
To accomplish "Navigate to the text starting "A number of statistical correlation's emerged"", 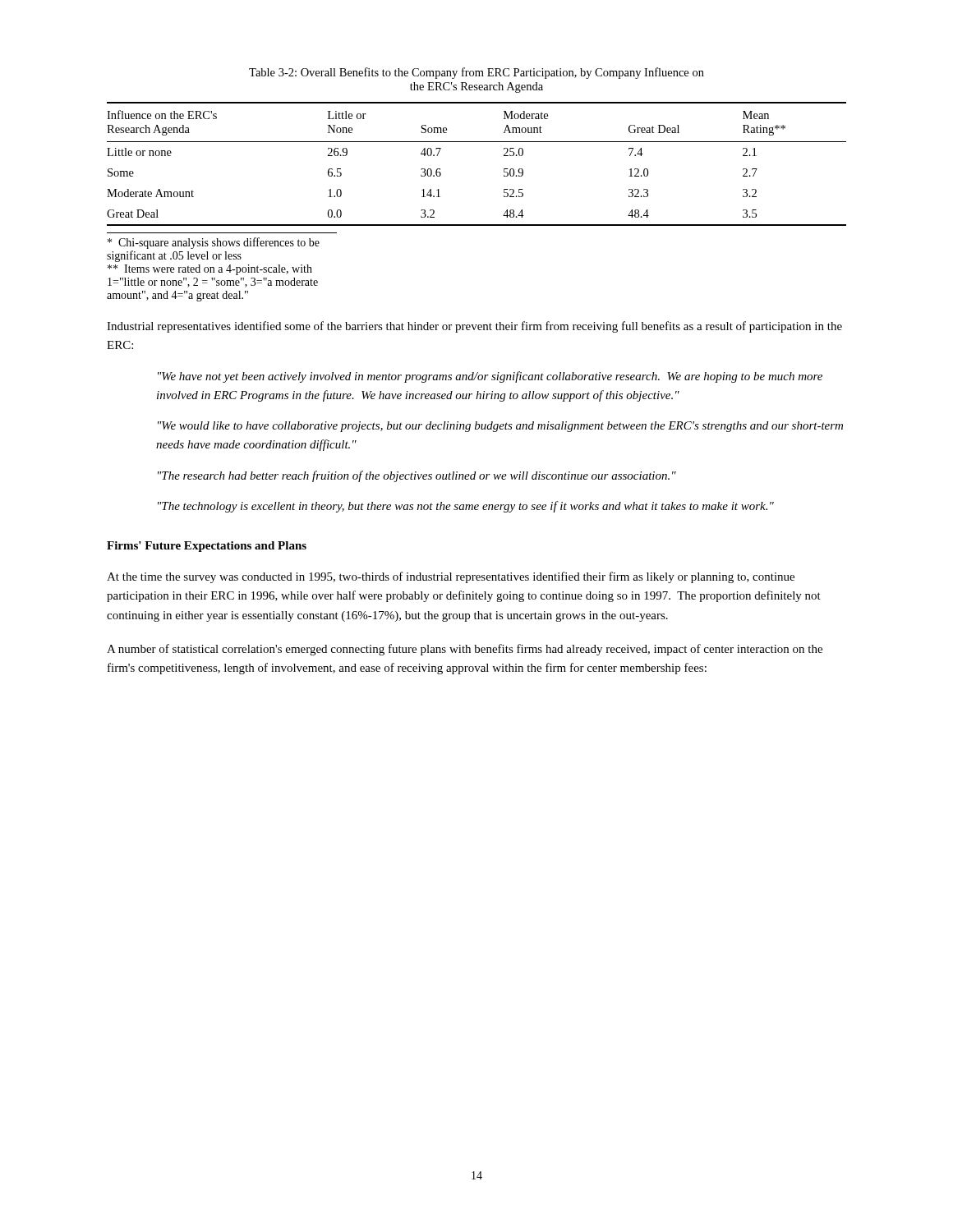I will (x=465, y=658).
